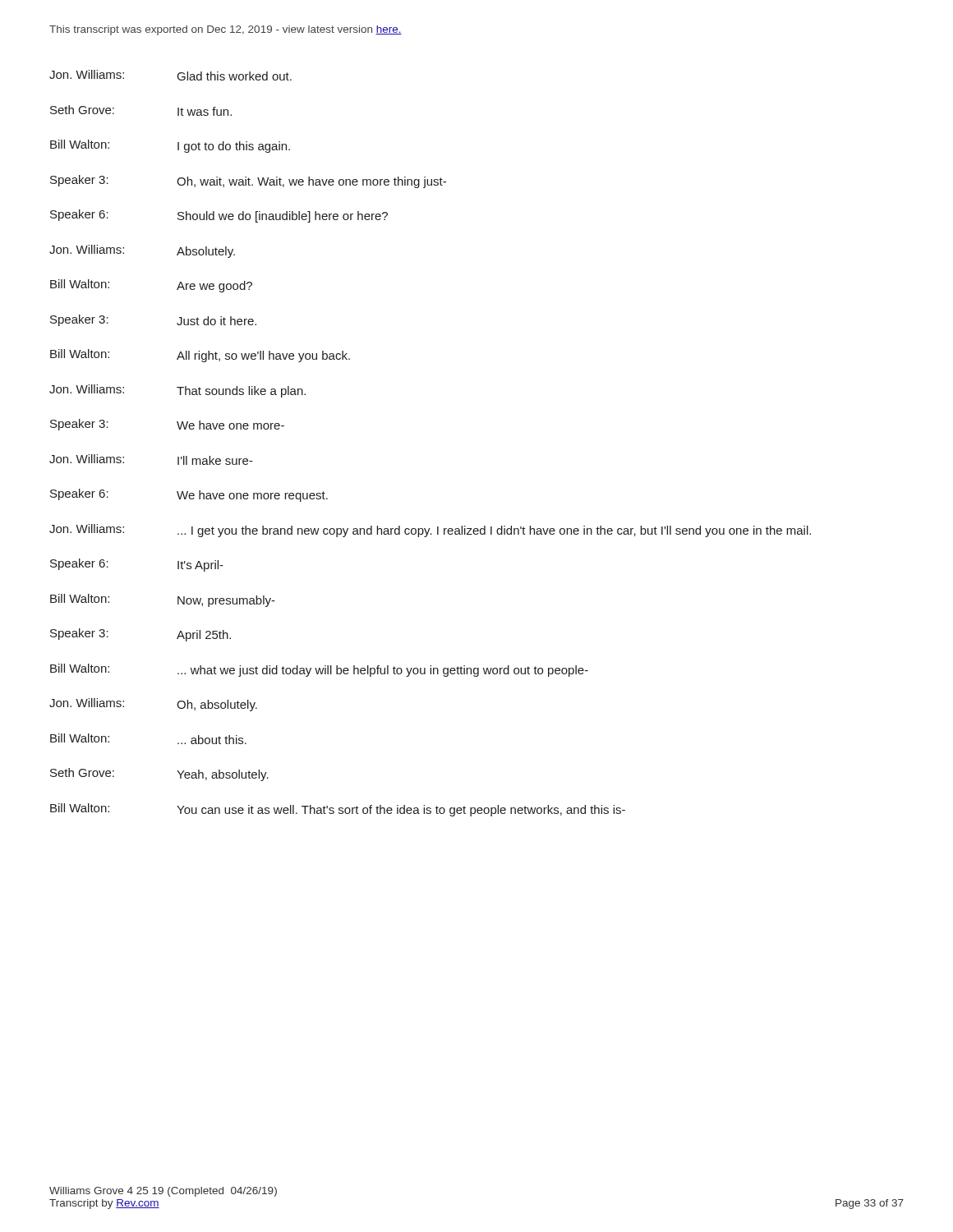Click on the text block starting "Speaker 3: Just do it"

click(81, 320)
